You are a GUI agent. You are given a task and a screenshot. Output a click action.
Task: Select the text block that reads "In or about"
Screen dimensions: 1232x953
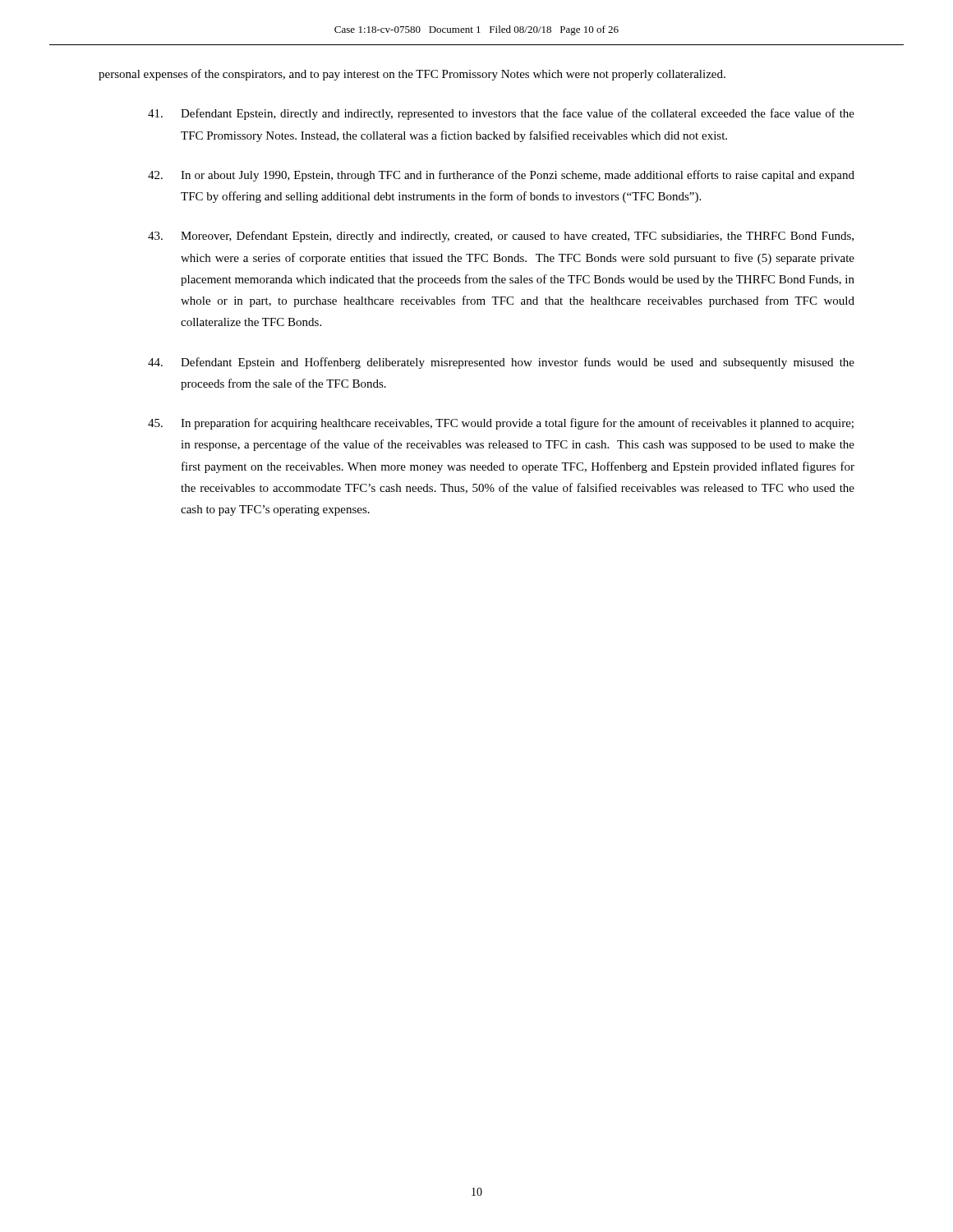point(476,186)
